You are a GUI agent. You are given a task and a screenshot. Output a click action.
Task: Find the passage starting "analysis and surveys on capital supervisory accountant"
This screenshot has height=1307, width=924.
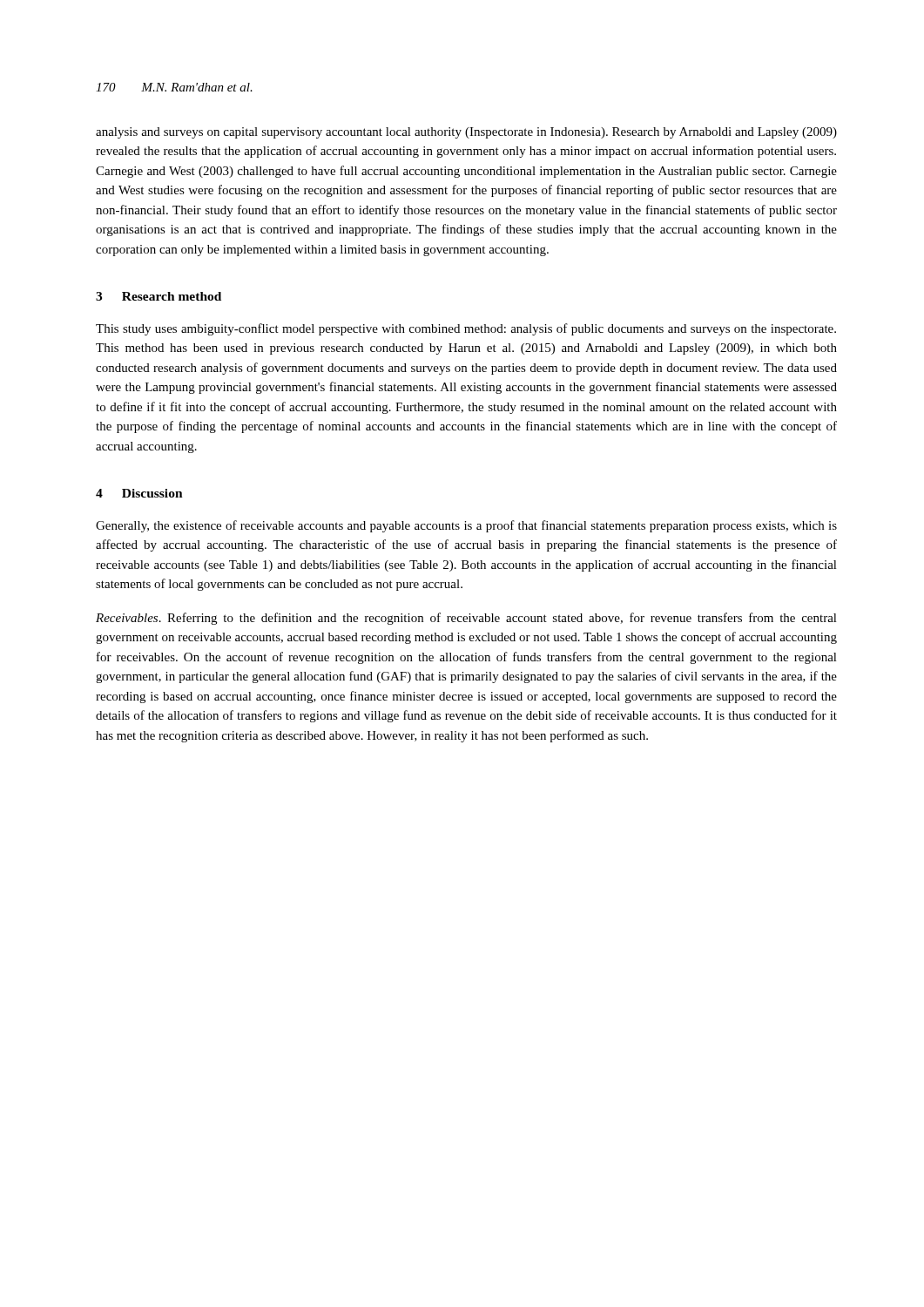coord(466,190)
